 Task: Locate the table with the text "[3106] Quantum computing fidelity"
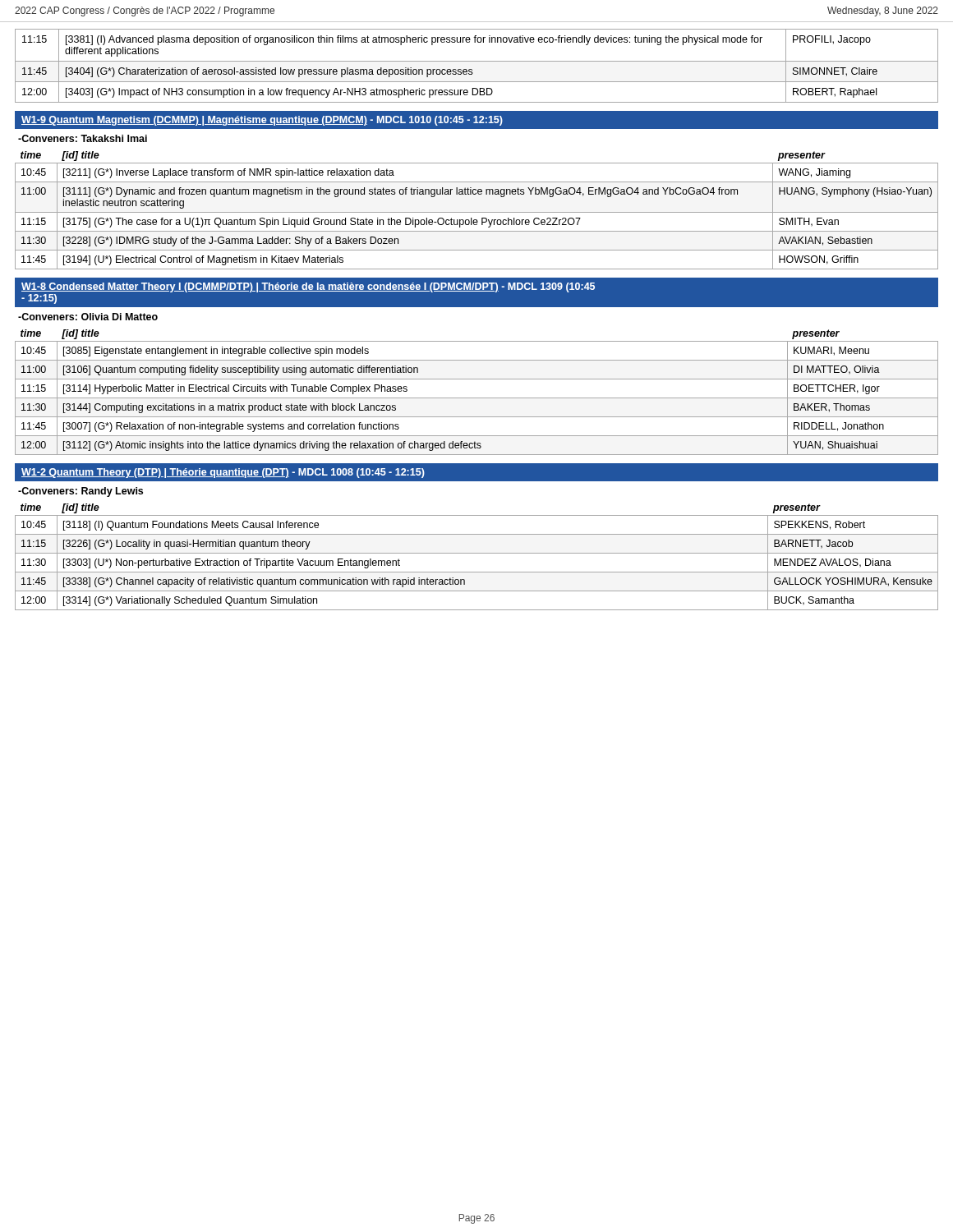point(476,391)
